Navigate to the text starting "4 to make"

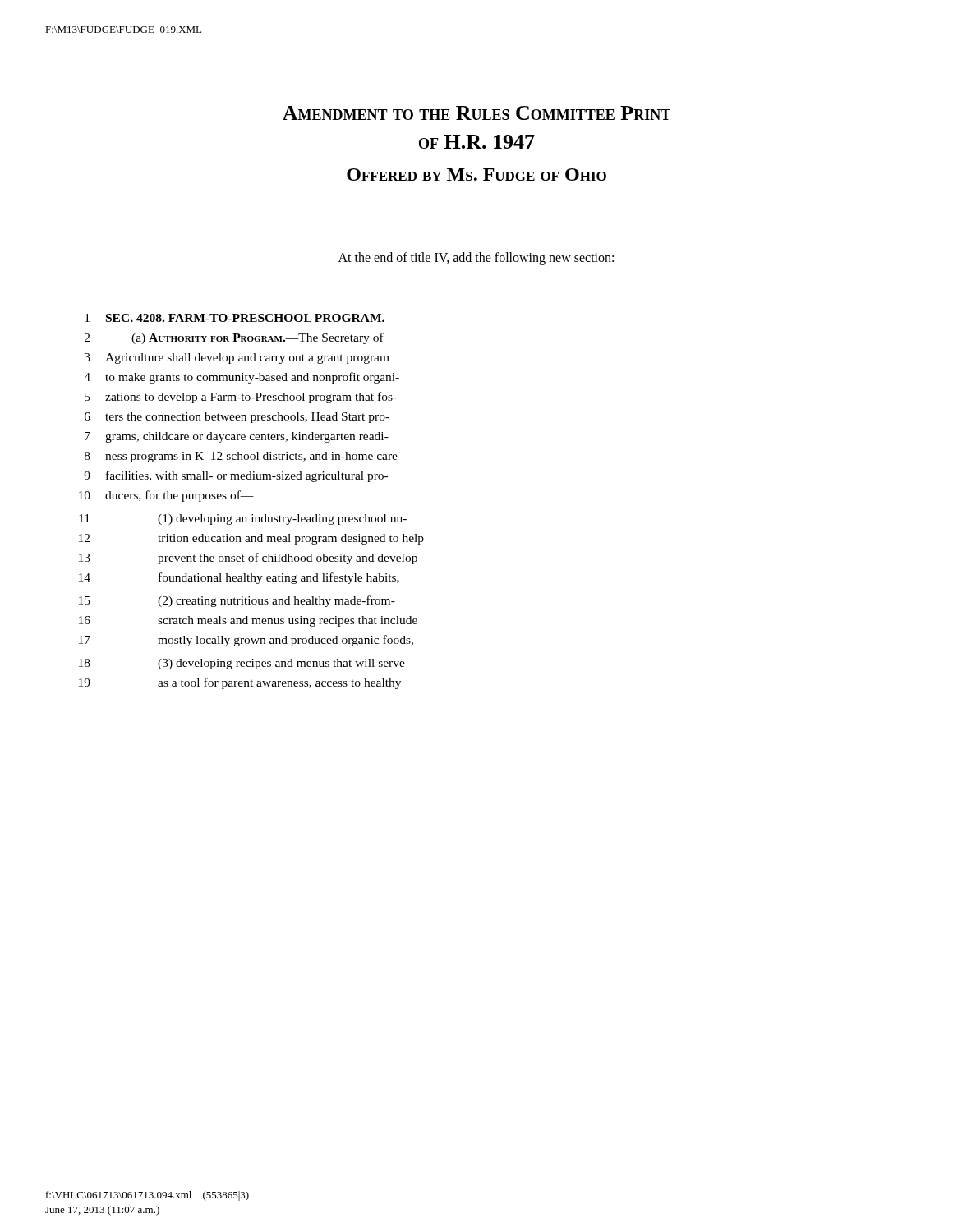coord(242,378)
